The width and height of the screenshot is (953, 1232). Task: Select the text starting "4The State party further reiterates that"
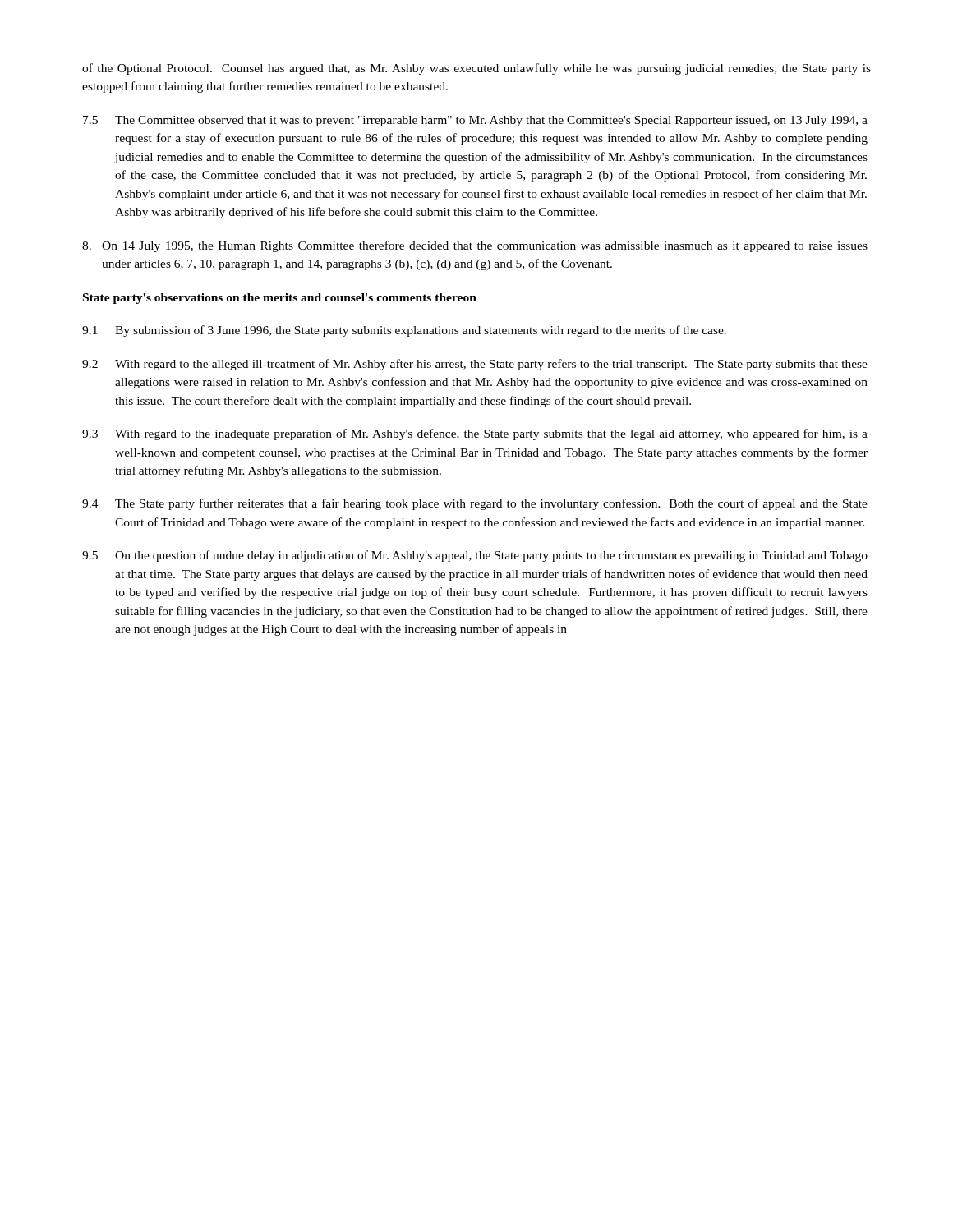tap(475, 513)
